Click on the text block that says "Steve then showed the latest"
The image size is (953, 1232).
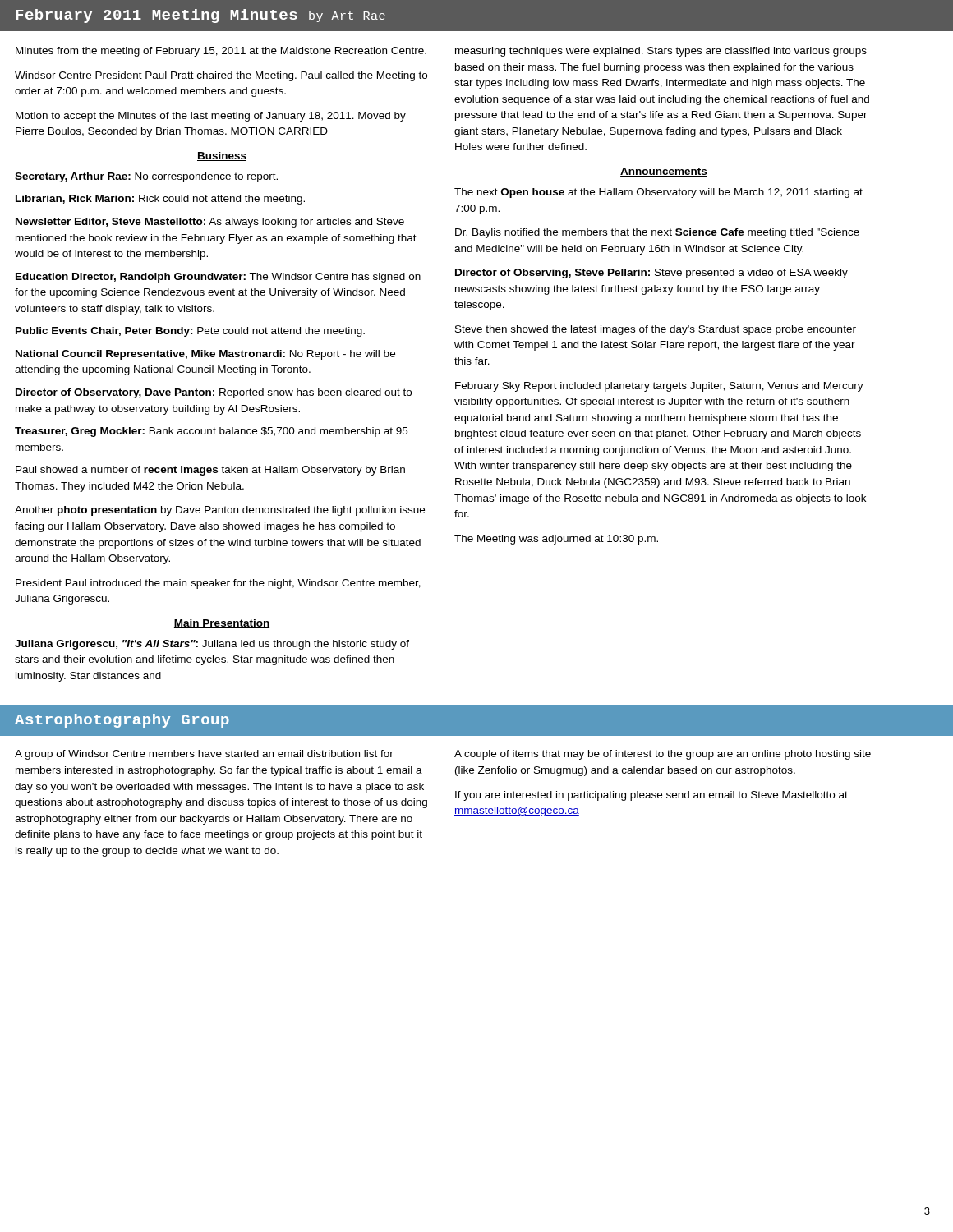tap(655, 345)
